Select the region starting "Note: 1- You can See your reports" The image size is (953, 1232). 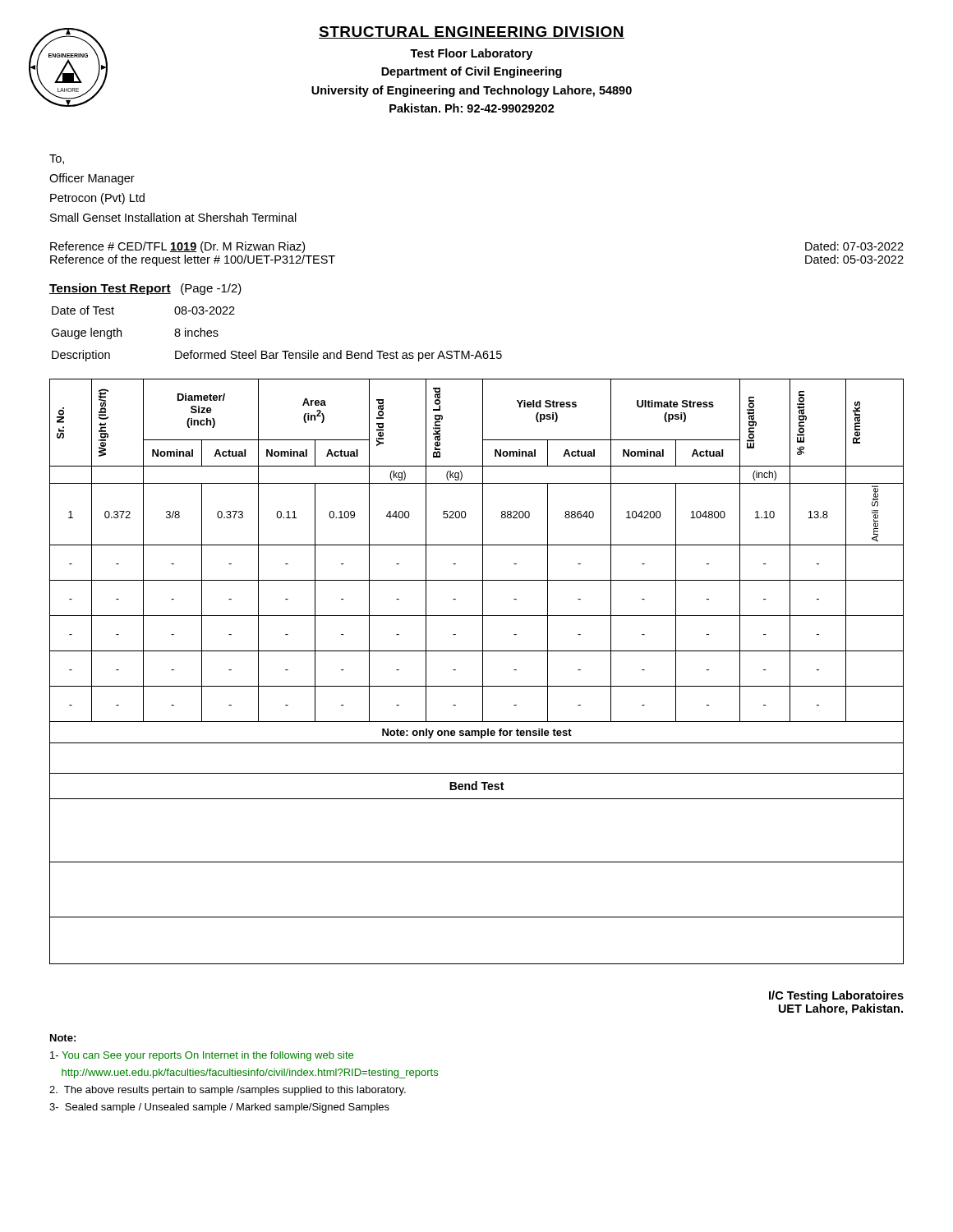coord(244,1072)
